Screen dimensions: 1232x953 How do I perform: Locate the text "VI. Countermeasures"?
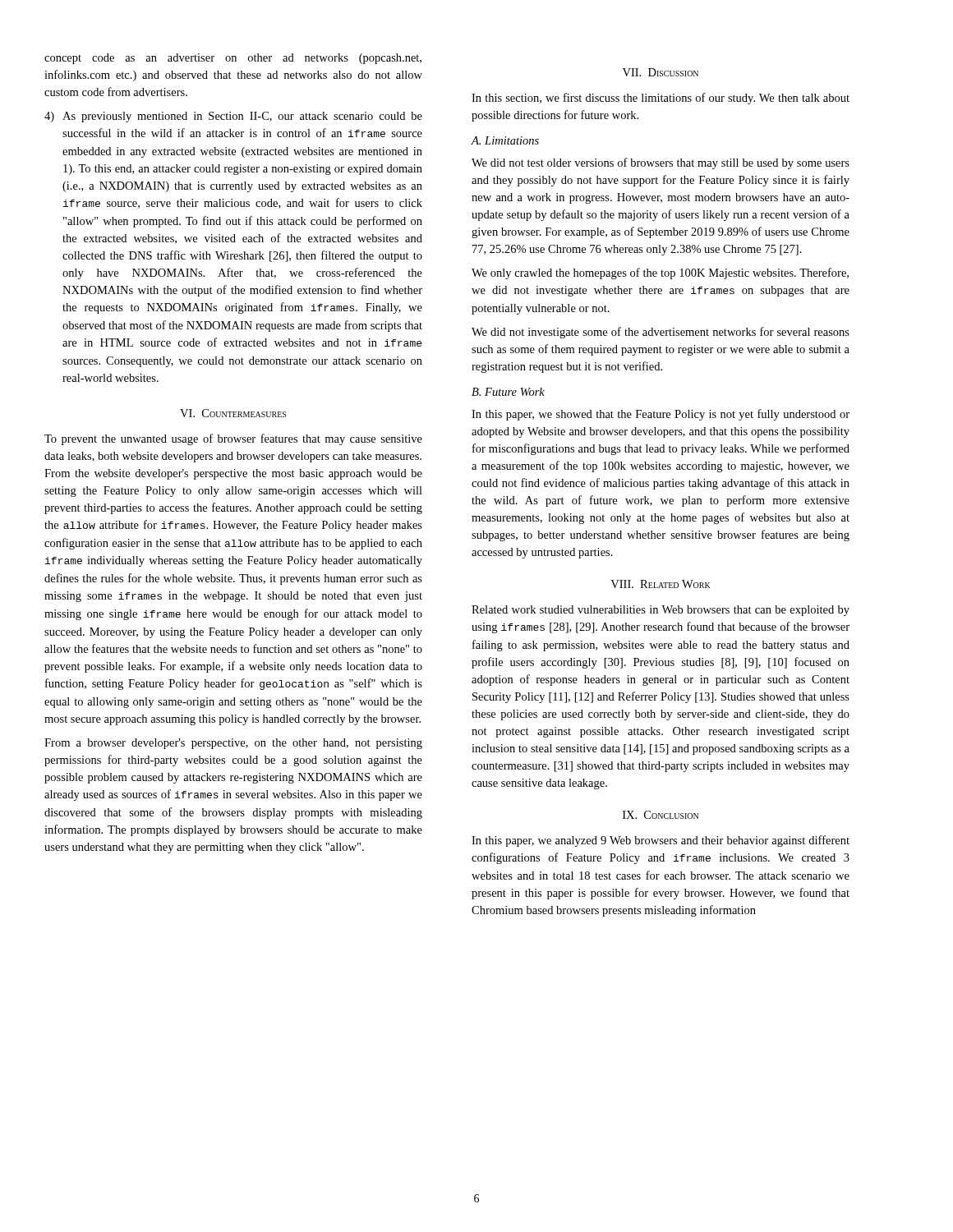(233, 413)
